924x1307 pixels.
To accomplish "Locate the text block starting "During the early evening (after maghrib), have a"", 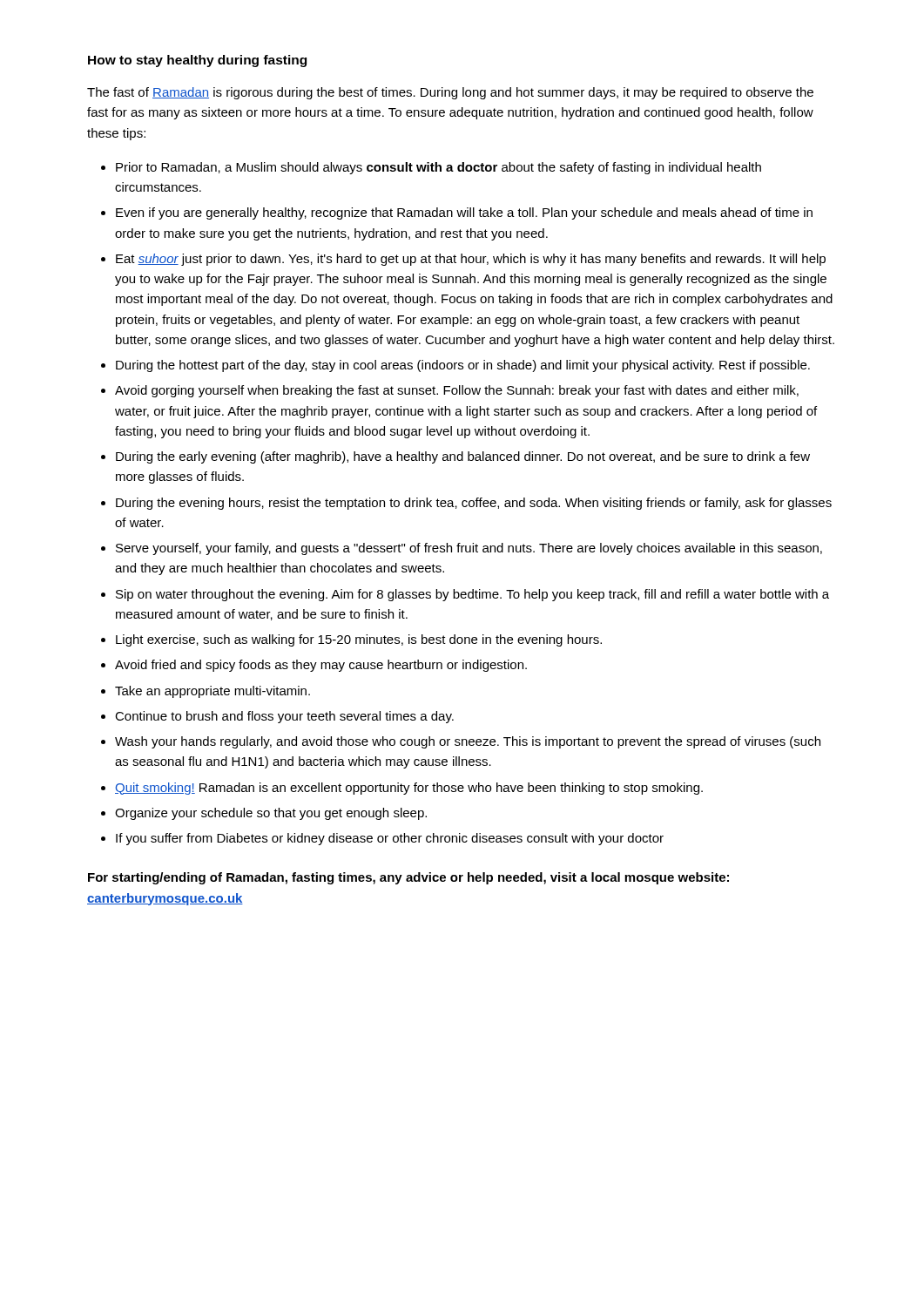I will pos(462,466).
